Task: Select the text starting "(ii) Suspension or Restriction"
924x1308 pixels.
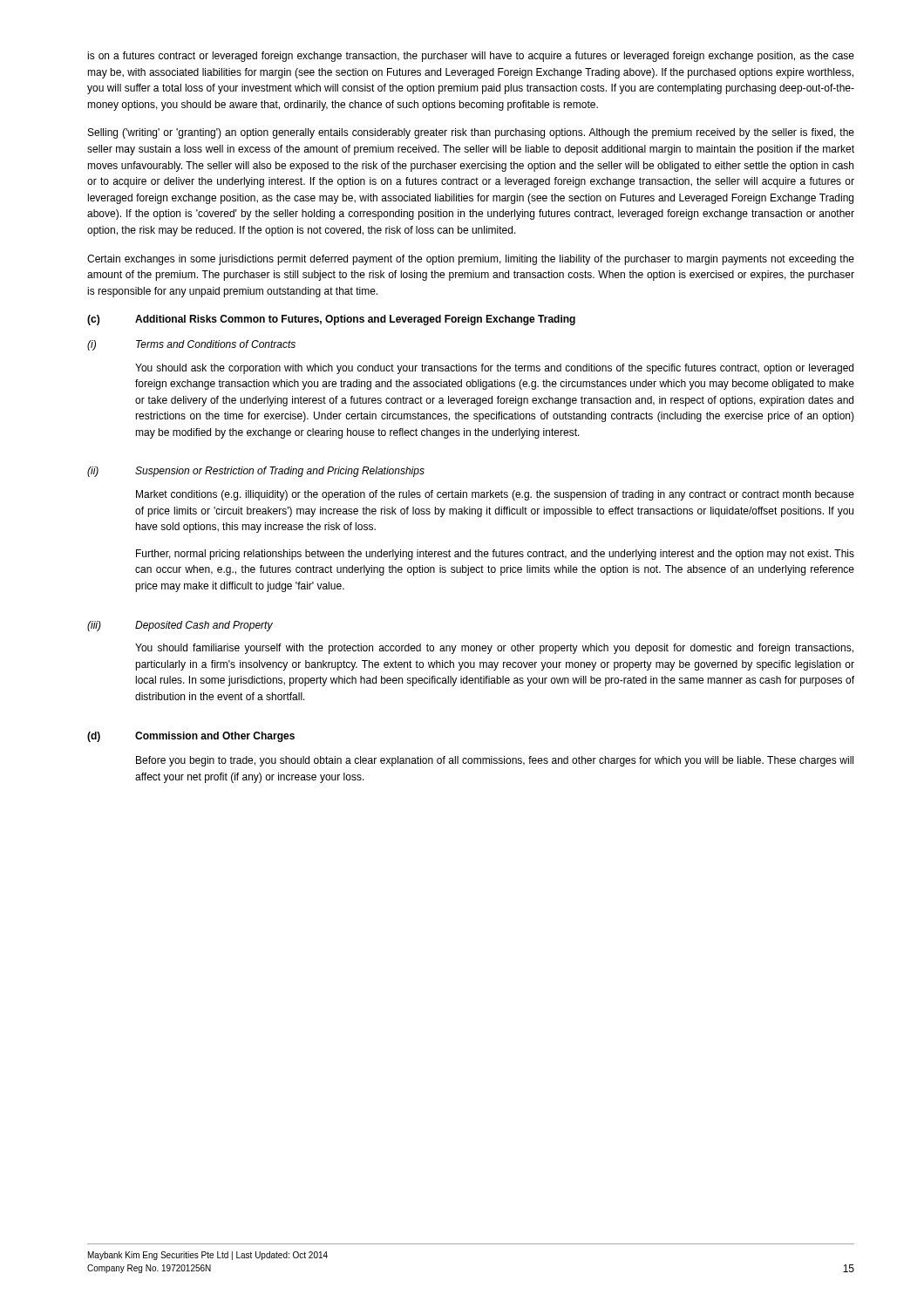Action: point(256,472)
